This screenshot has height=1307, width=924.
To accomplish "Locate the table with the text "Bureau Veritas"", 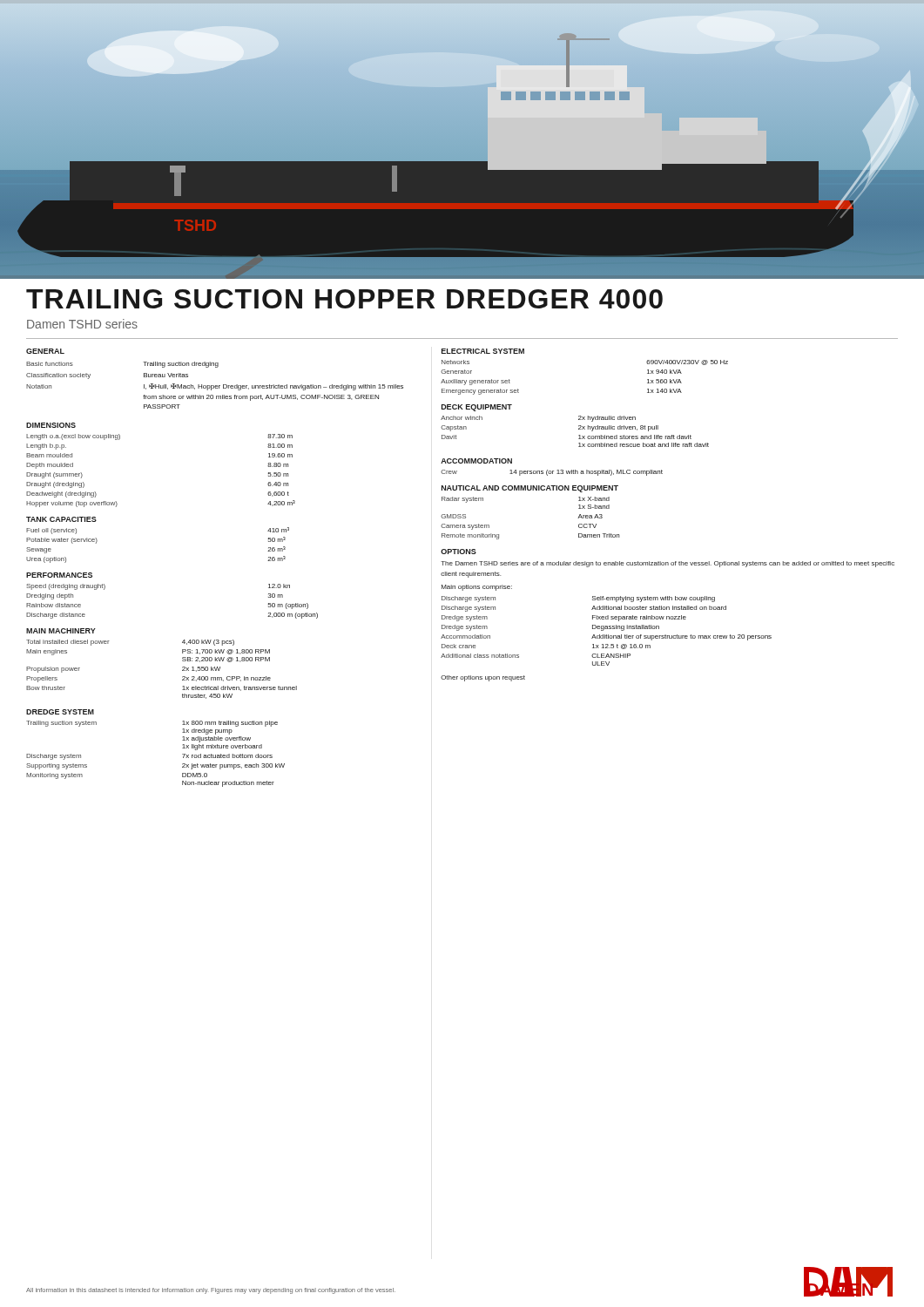I will [221, 385].
